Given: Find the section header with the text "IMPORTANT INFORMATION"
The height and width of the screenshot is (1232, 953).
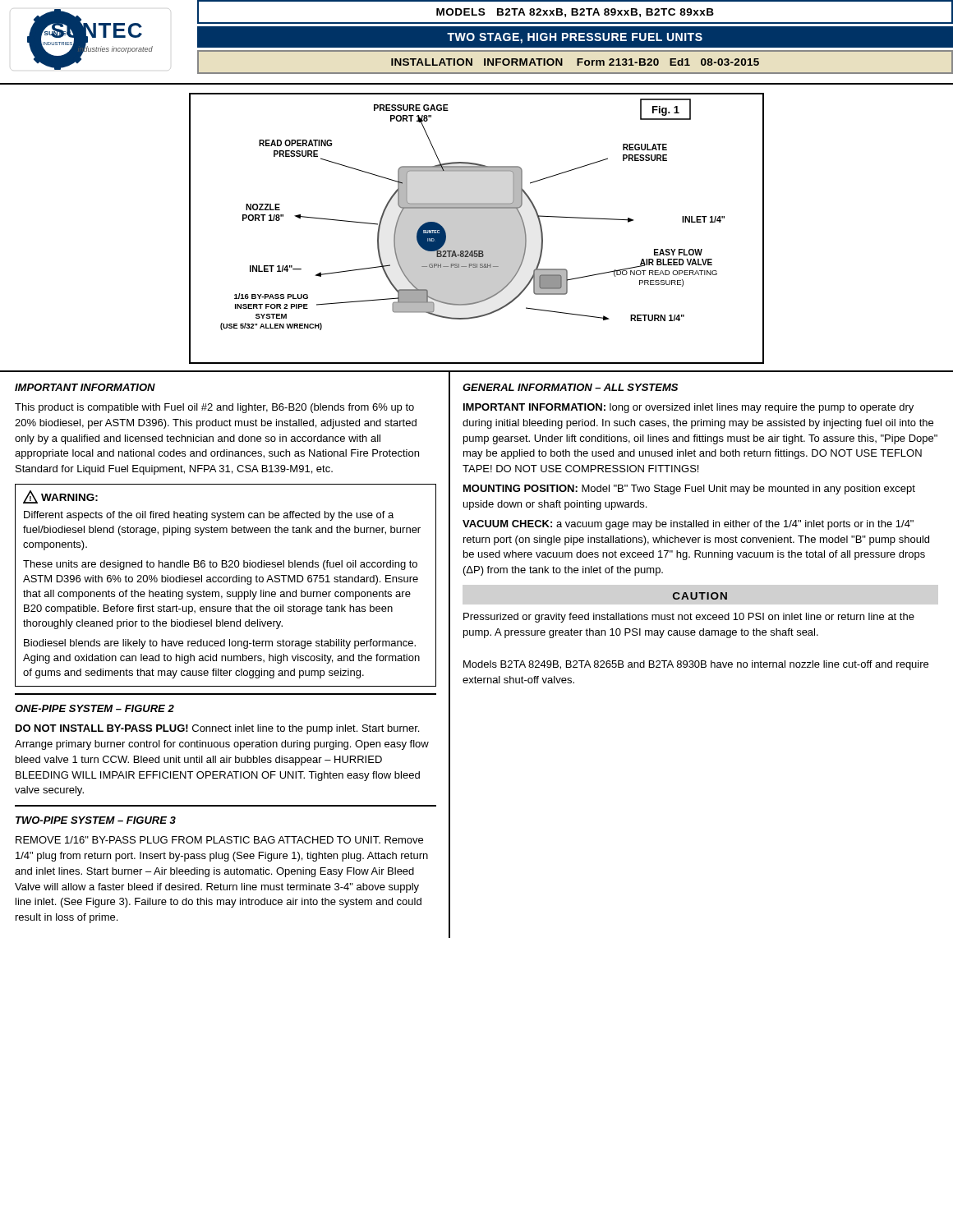Looking at the screenshot, I should point(85,387).
